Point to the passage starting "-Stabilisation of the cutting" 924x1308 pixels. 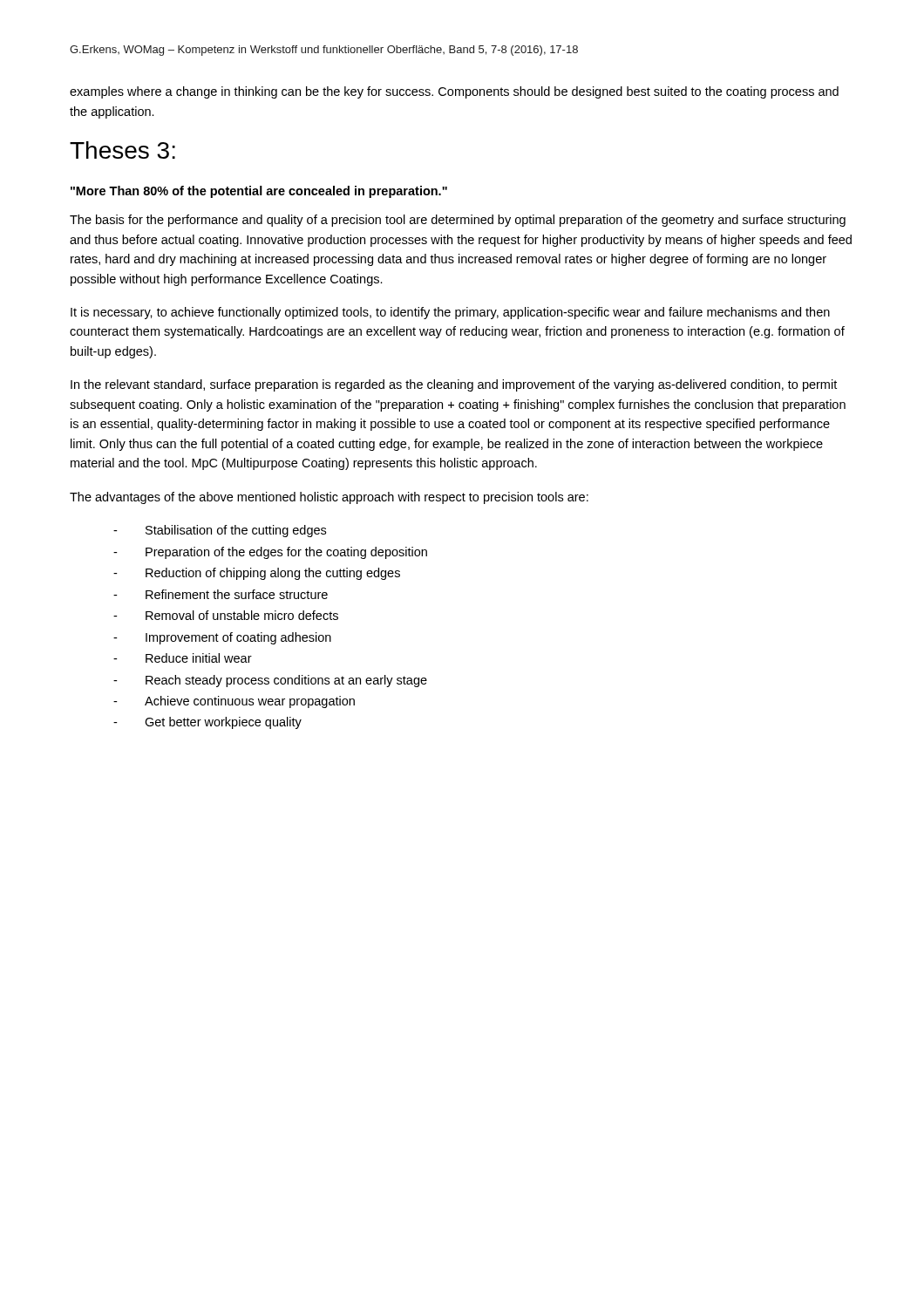220,531
